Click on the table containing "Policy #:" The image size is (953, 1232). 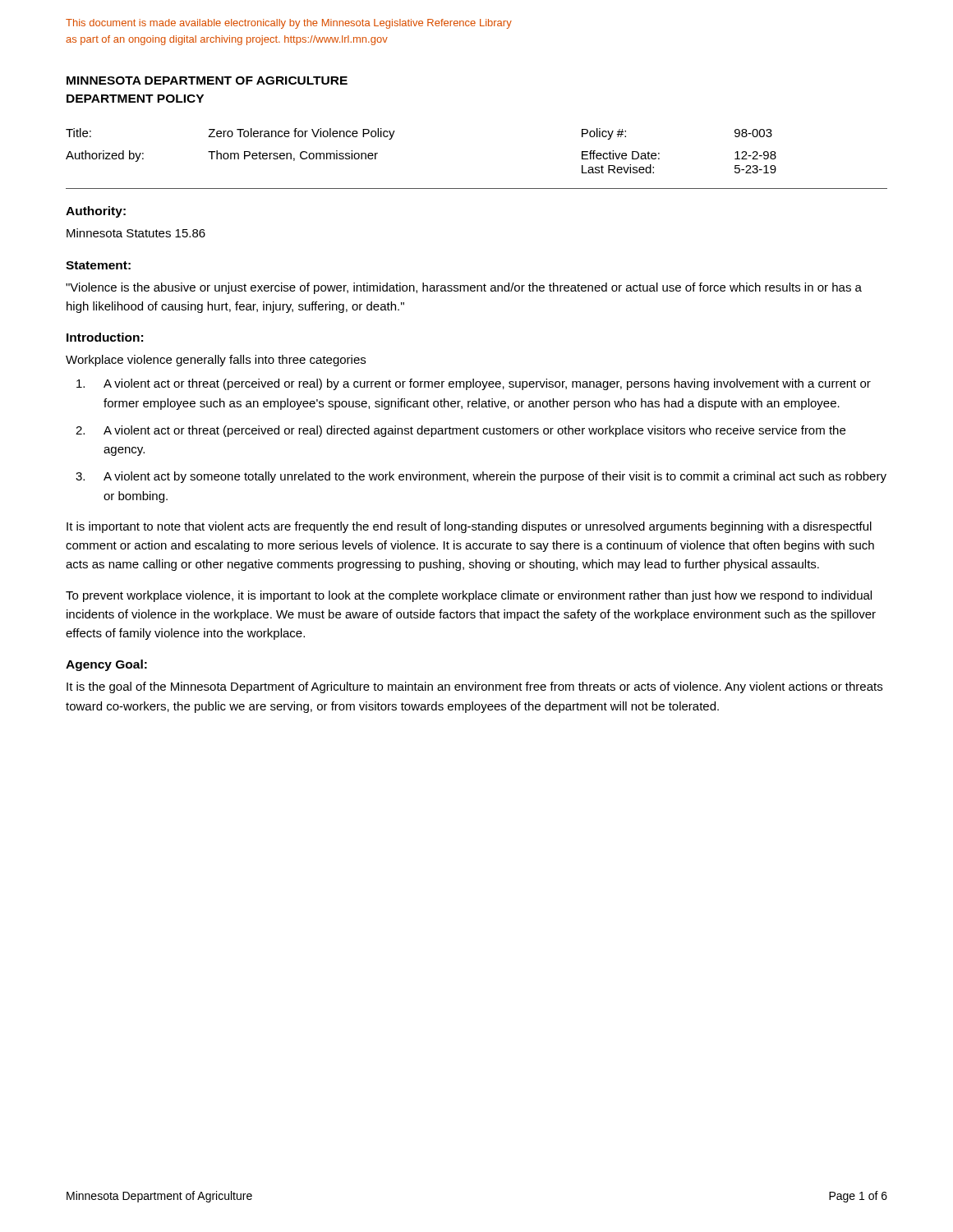click(476, 151)
